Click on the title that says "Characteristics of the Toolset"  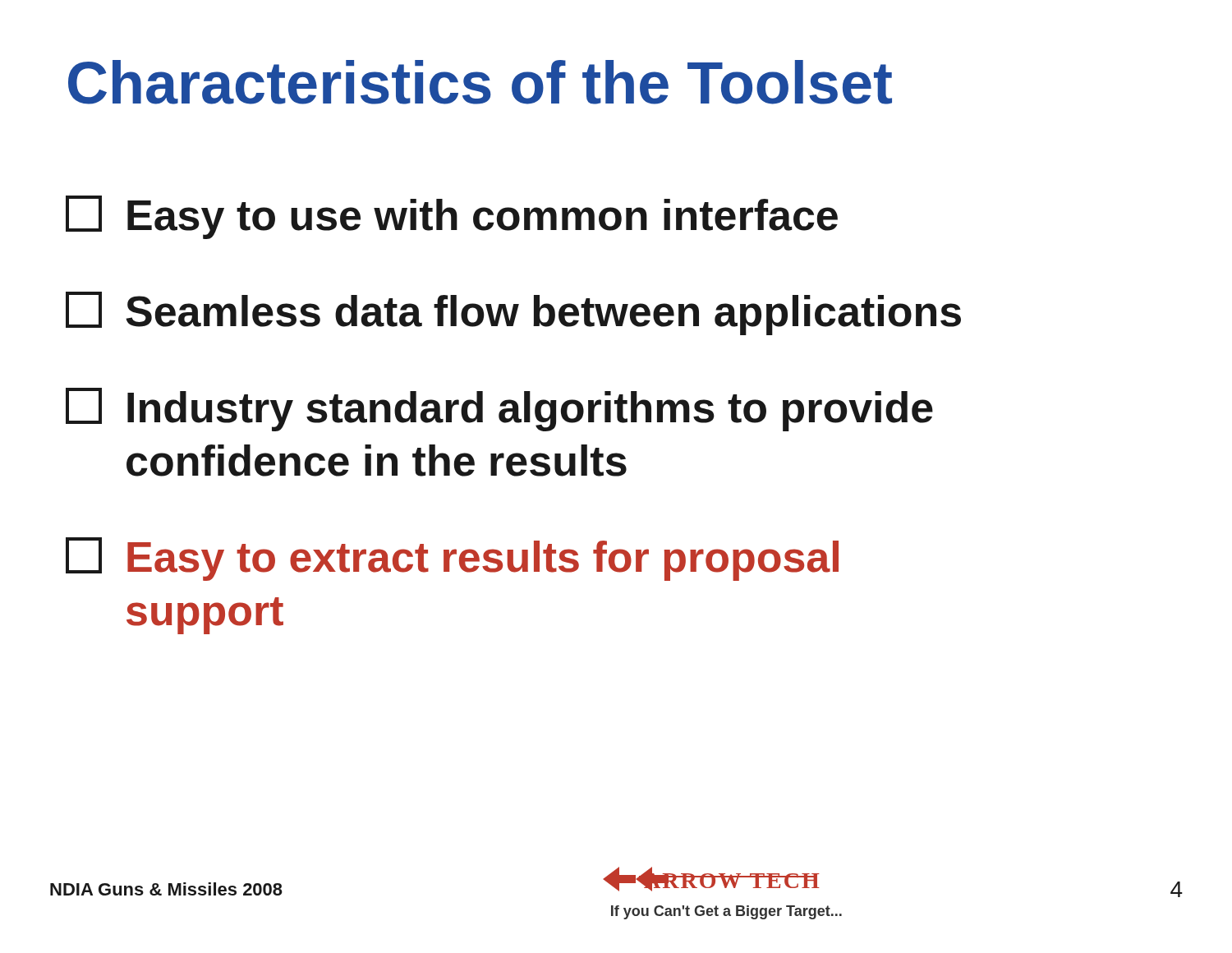click(616, 83)
